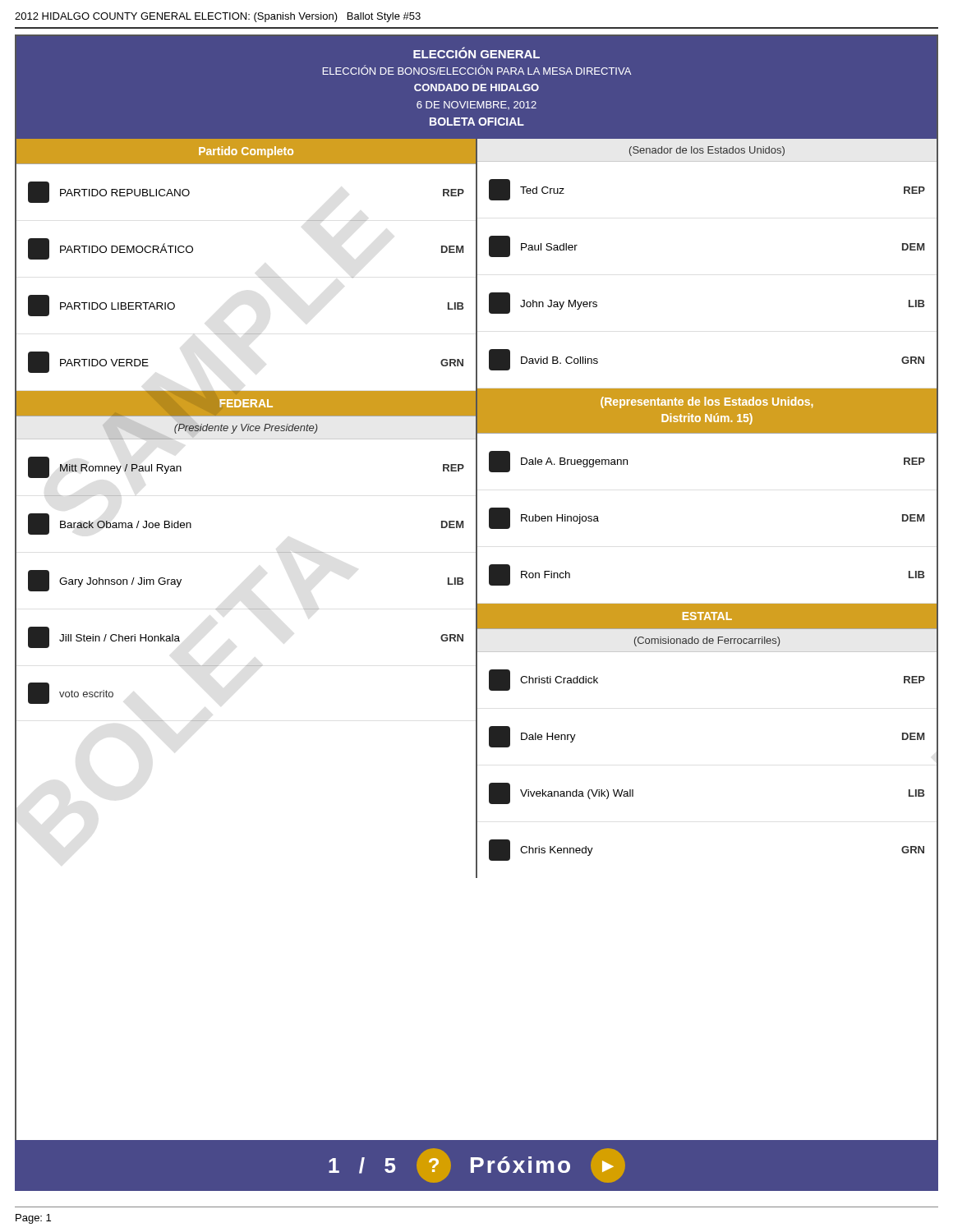Screen dimensions: 1232x953
Task: Locate the section header with the text "(Representante de los Estados Unidos,Distrito Núm. 15)"
Action: click(707, 410)
